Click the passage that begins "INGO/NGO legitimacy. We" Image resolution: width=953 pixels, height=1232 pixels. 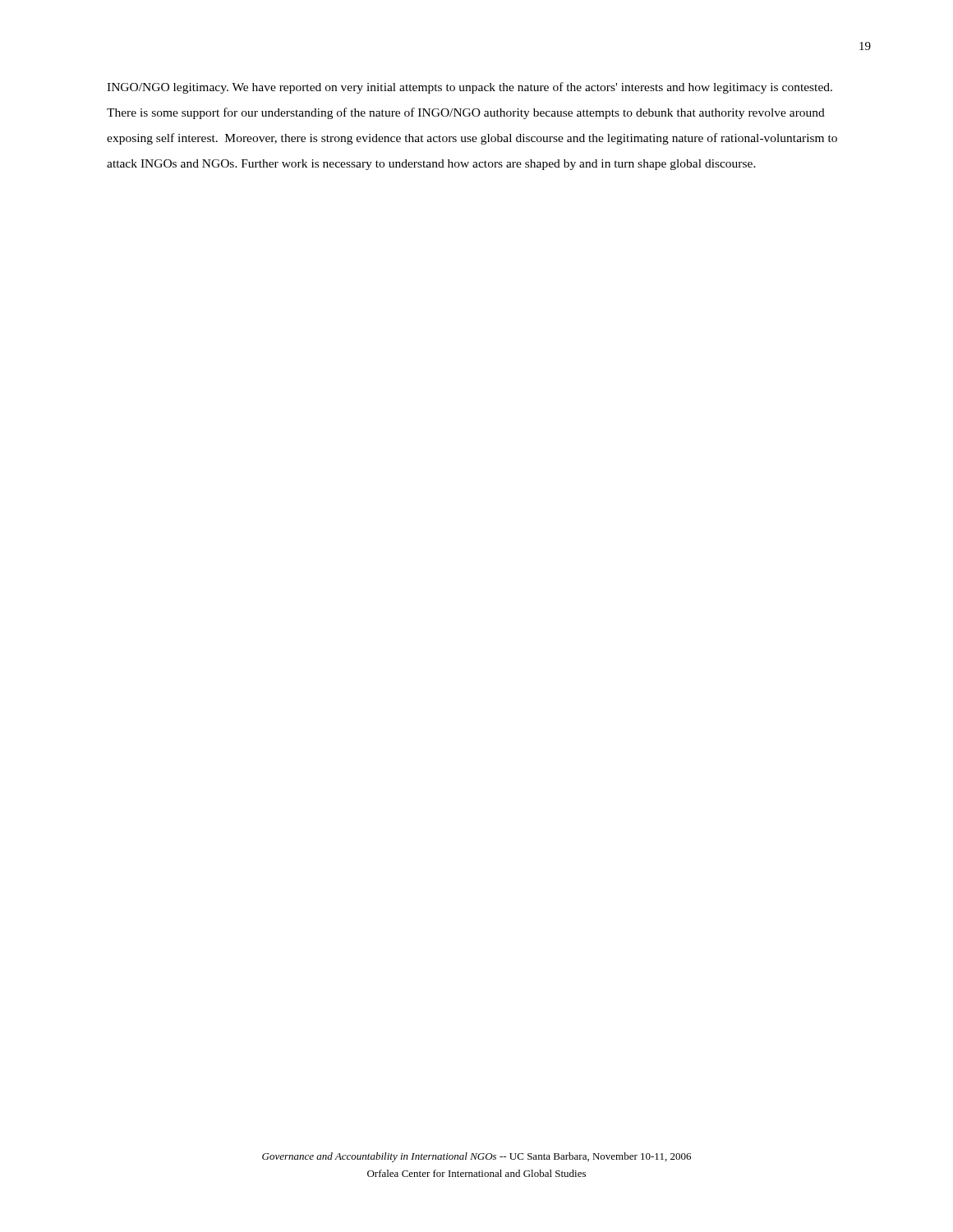472,125
